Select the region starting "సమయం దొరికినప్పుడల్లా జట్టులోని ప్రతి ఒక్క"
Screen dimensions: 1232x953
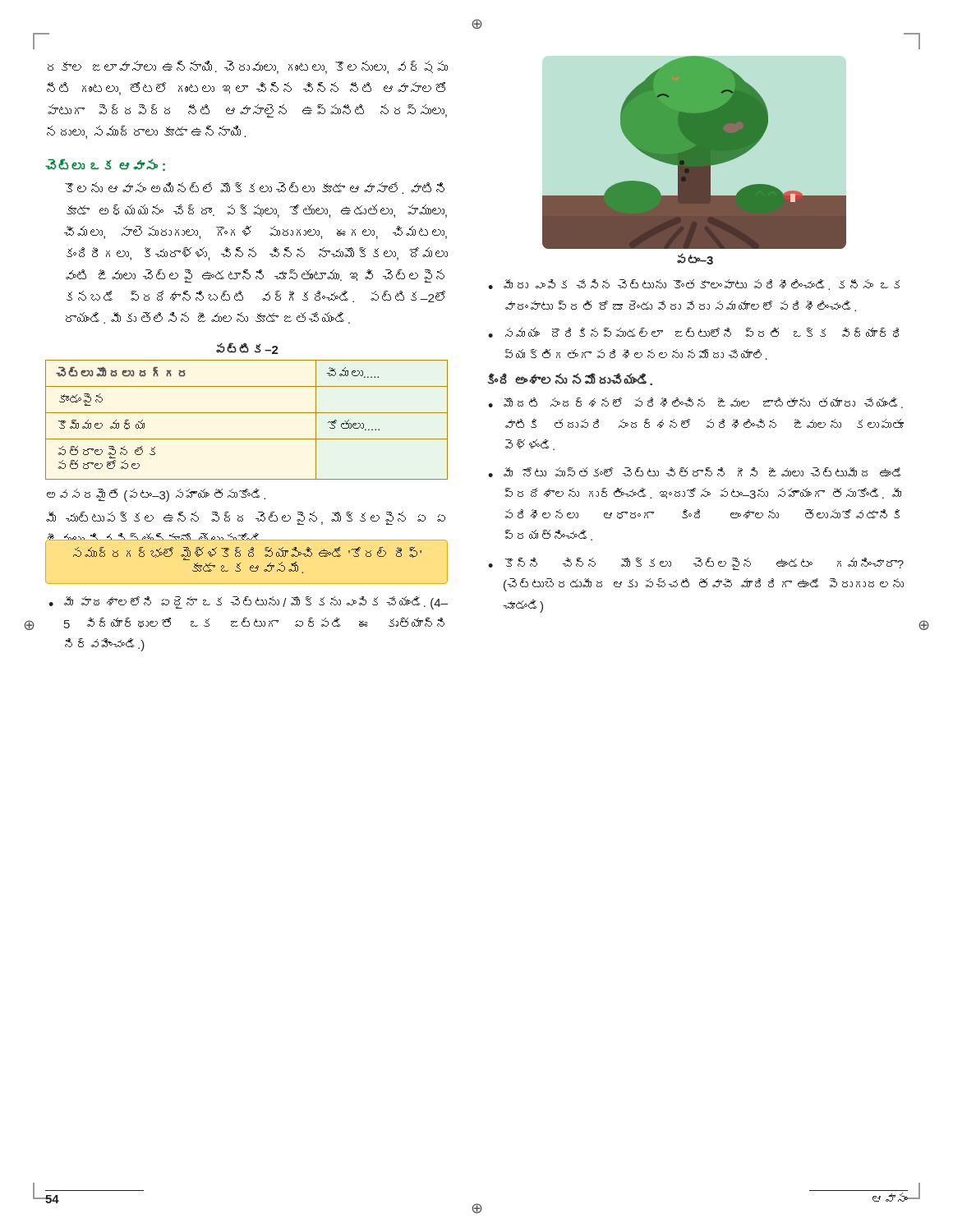(x=703, y=344)
